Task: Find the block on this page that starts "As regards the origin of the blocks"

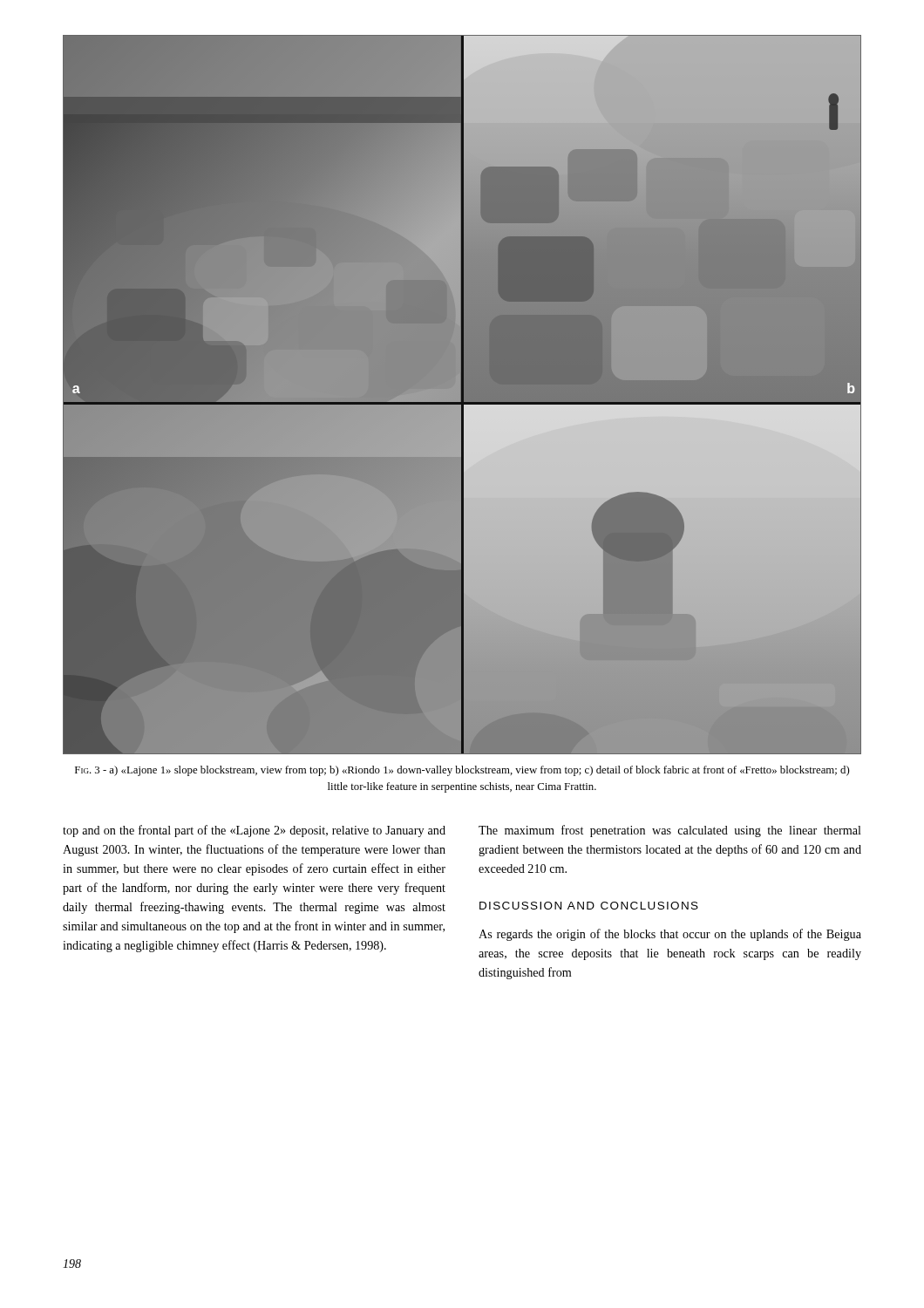Action: tap(670, 953)
